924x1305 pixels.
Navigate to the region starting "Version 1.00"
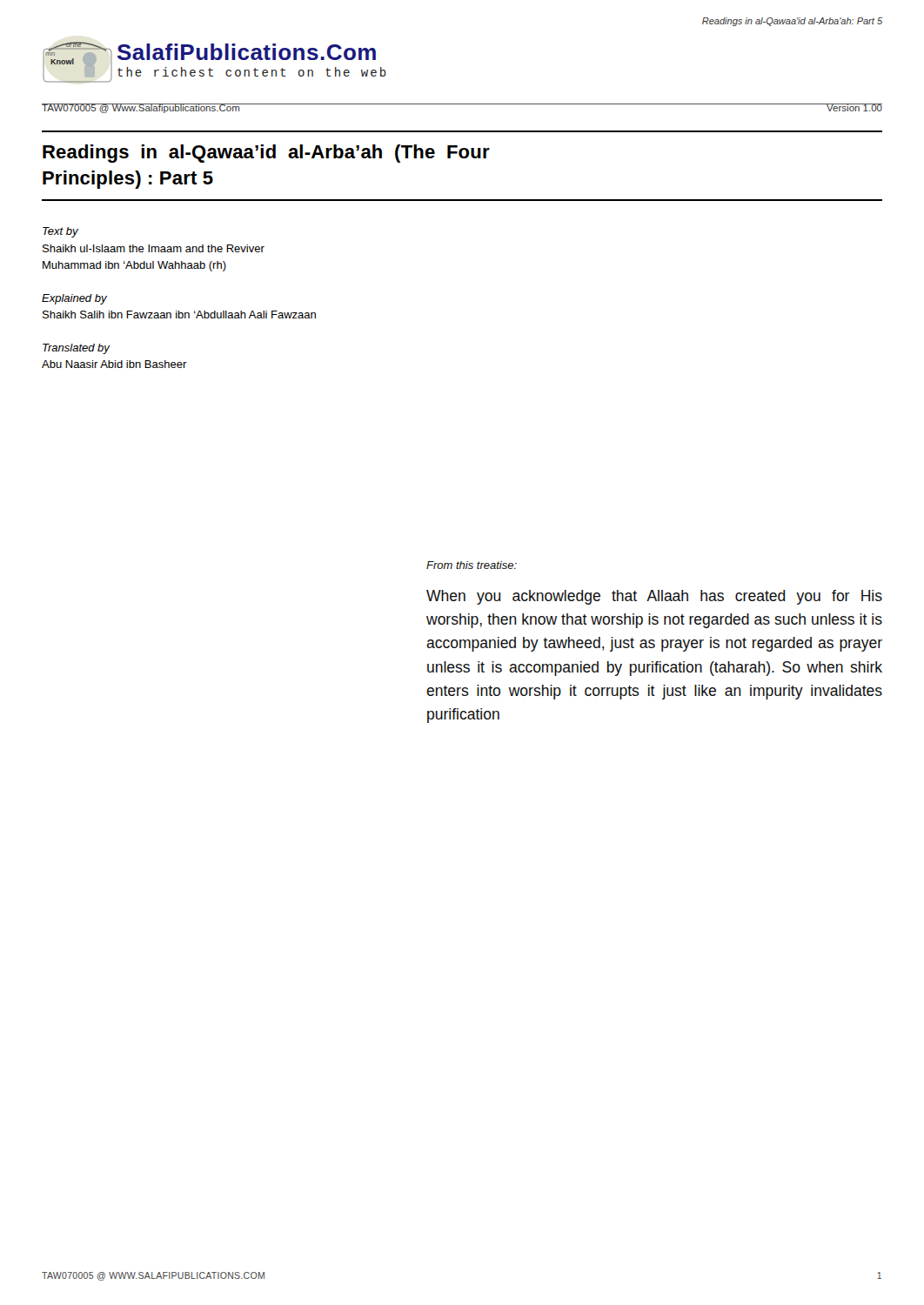[x=854, y=108]
